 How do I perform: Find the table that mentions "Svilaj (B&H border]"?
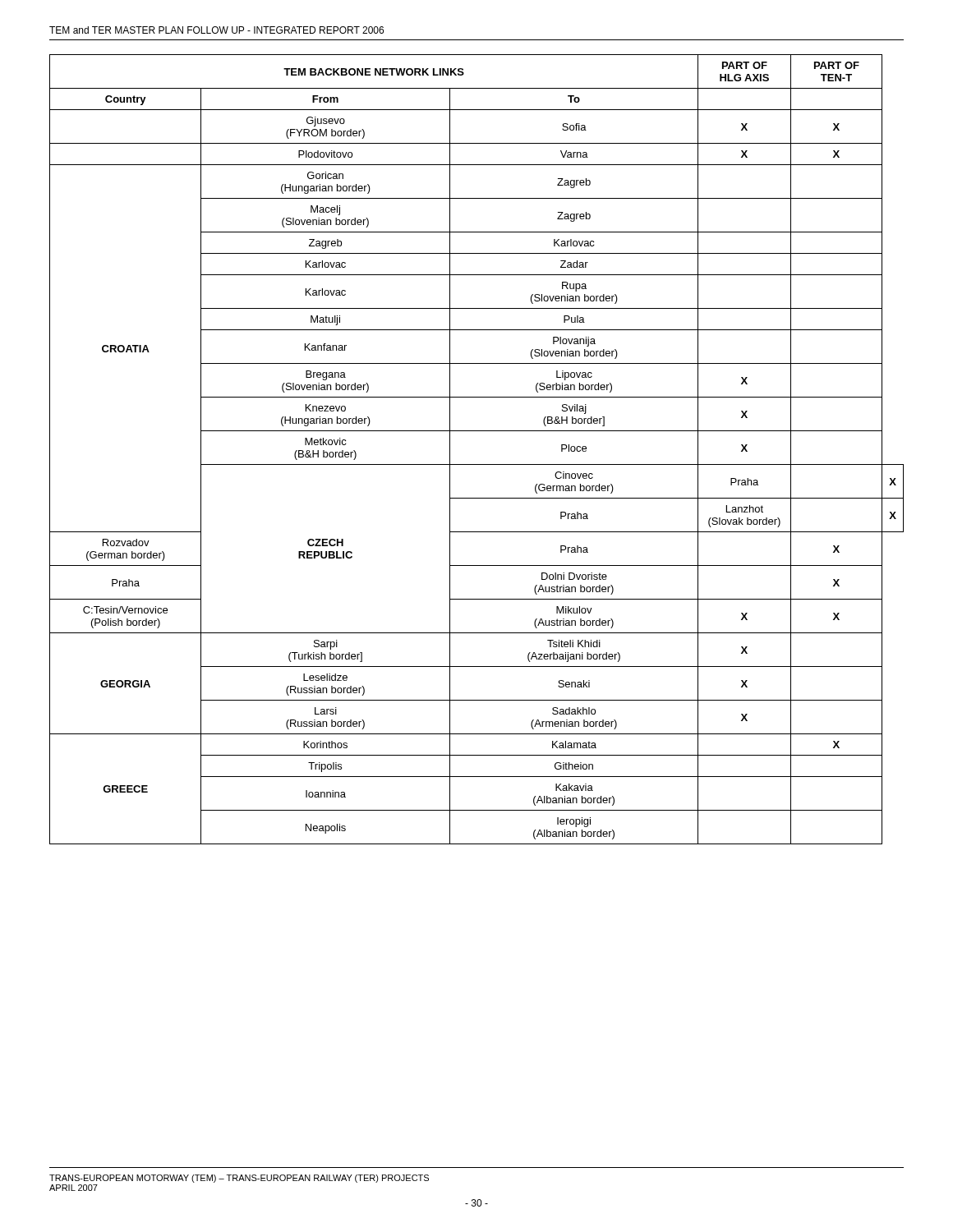[x=476, y=449]
